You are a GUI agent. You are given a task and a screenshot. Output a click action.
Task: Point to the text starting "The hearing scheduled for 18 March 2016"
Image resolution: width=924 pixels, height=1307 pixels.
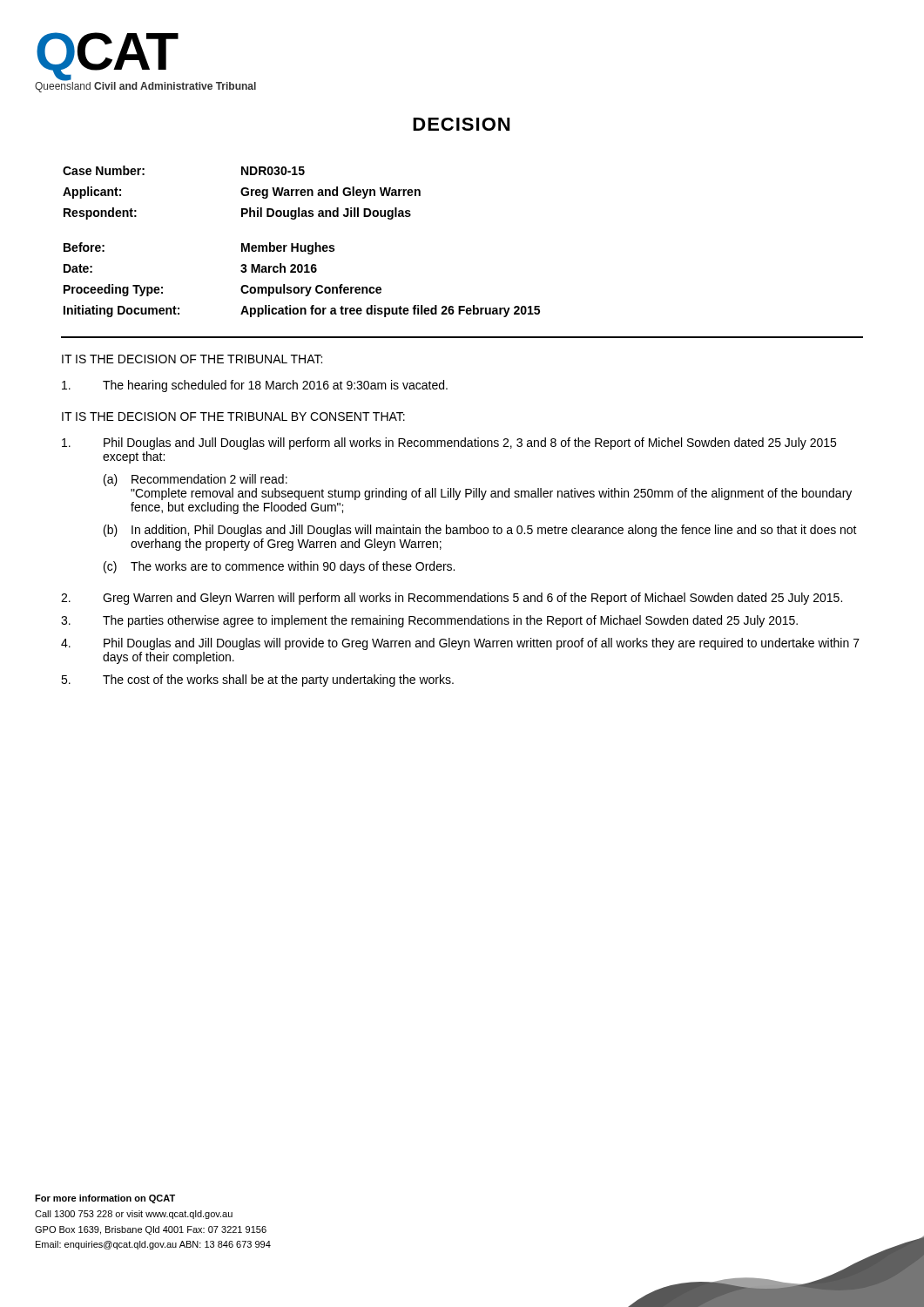click(x=255, y=386)
